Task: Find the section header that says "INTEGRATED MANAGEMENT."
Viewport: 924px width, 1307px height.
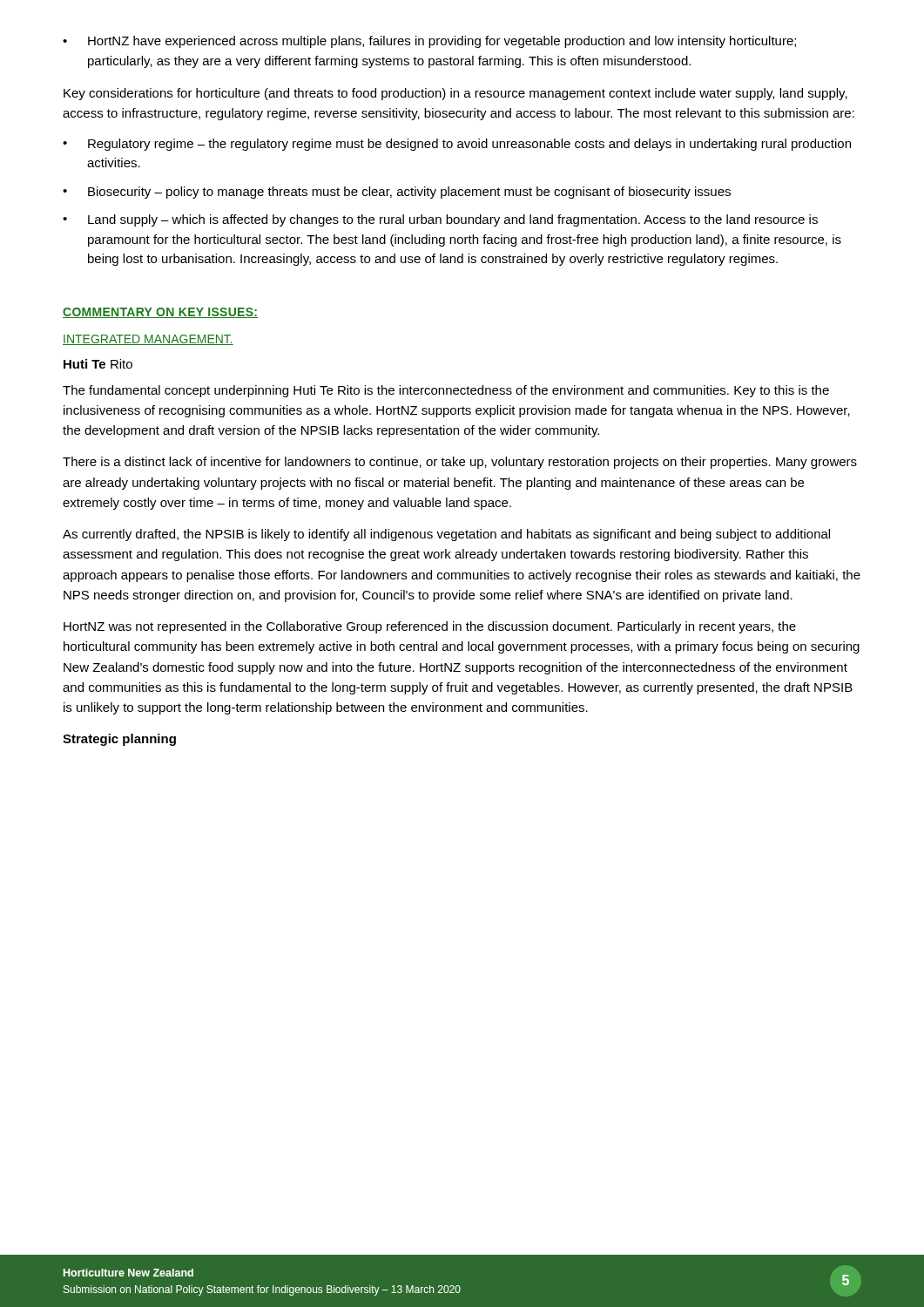Action: point(148,339)
